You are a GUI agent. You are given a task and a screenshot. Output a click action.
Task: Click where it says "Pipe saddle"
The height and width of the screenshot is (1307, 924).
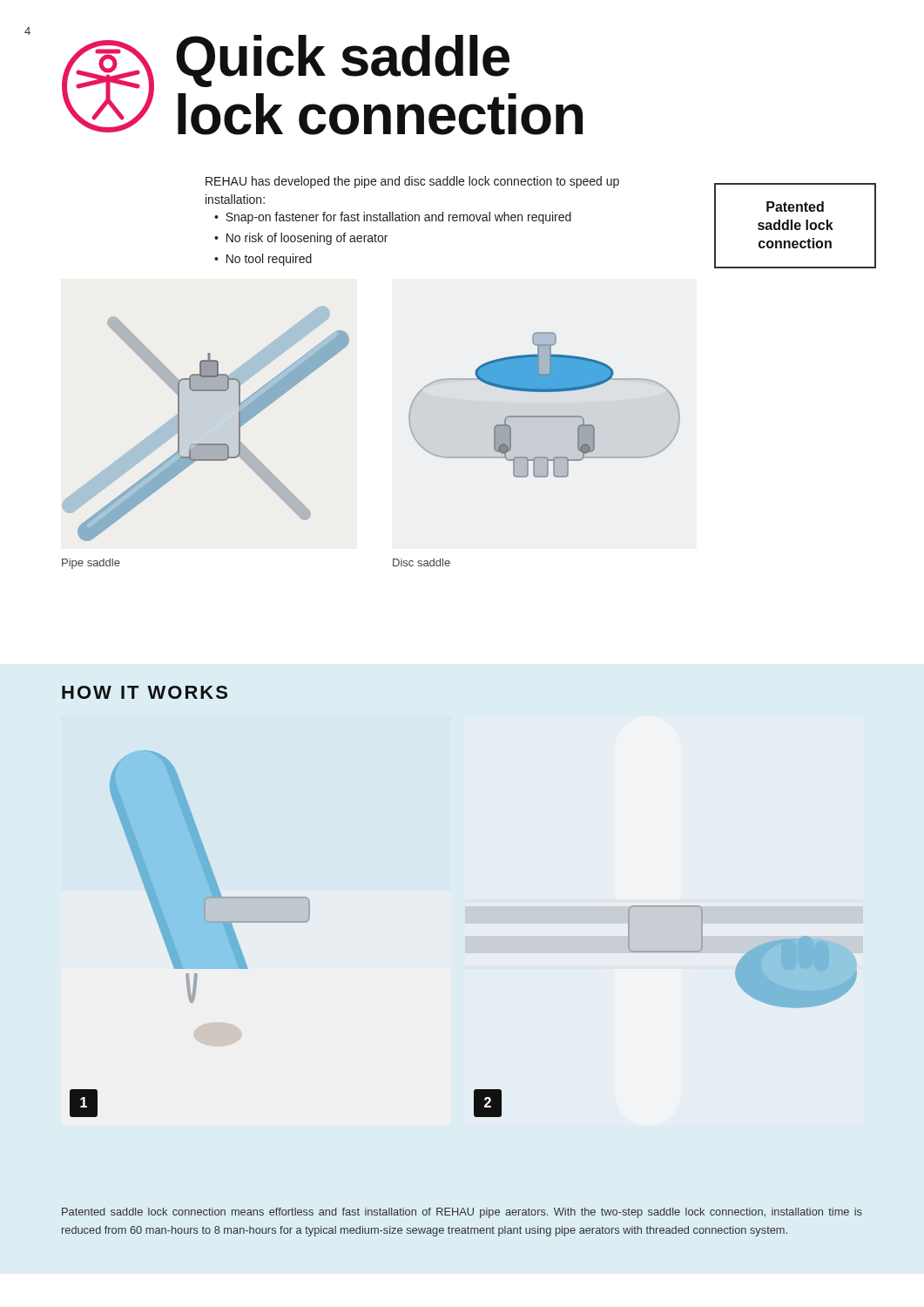coord(91,562)
